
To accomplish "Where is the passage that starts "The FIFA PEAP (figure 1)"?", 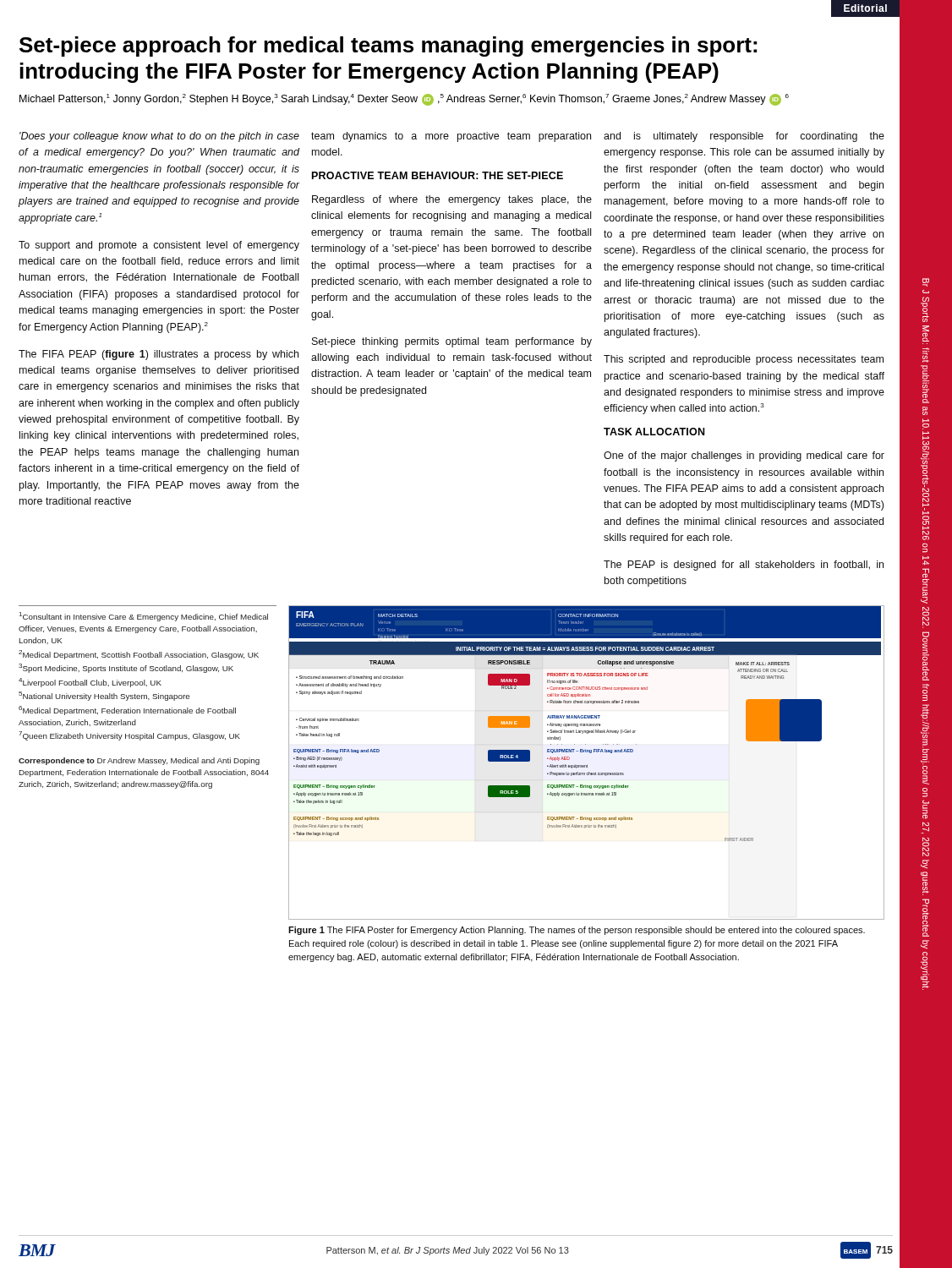I will click(159, 428).
